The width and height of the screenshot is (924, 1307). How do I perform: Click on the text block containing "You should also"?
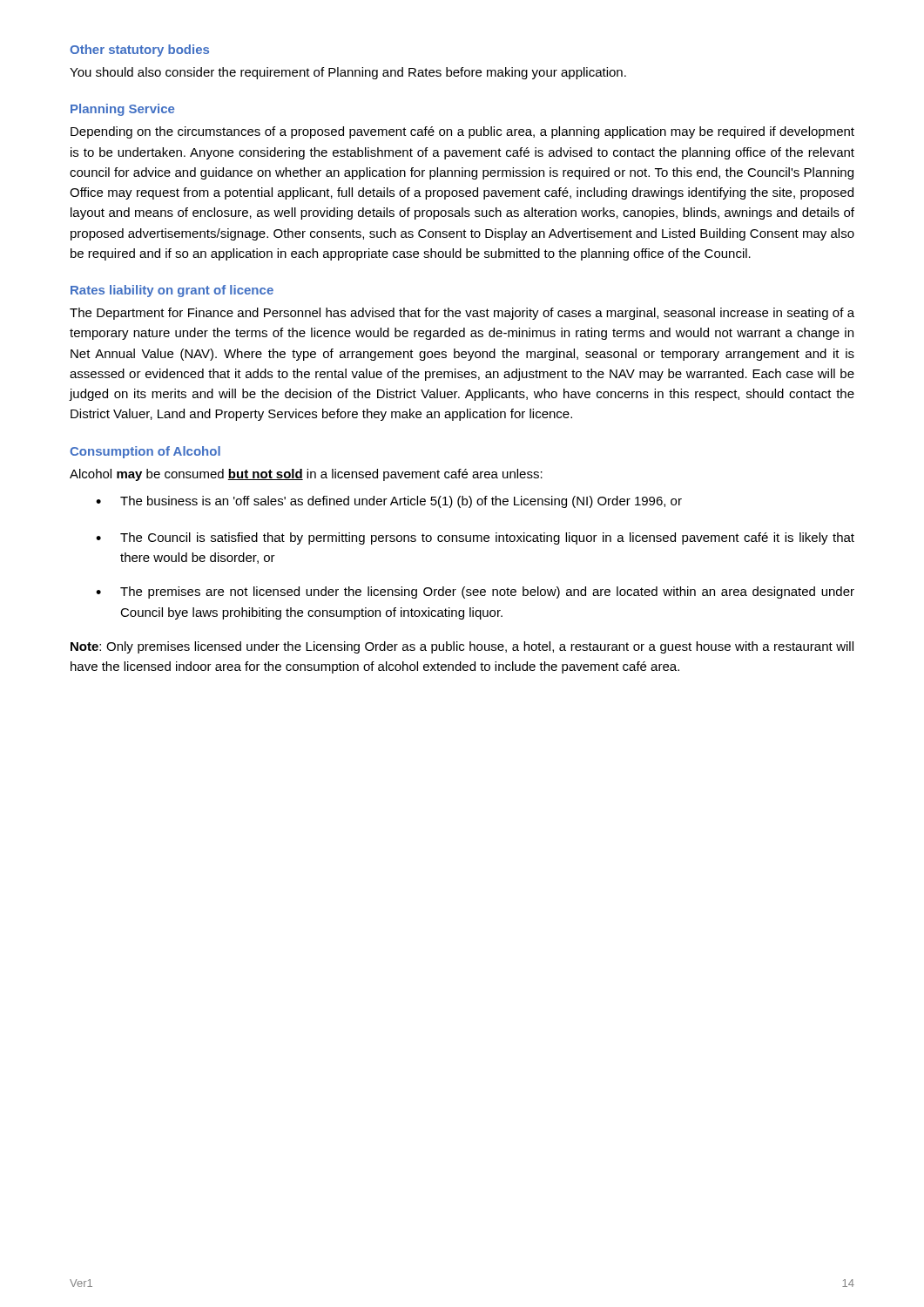348,72
